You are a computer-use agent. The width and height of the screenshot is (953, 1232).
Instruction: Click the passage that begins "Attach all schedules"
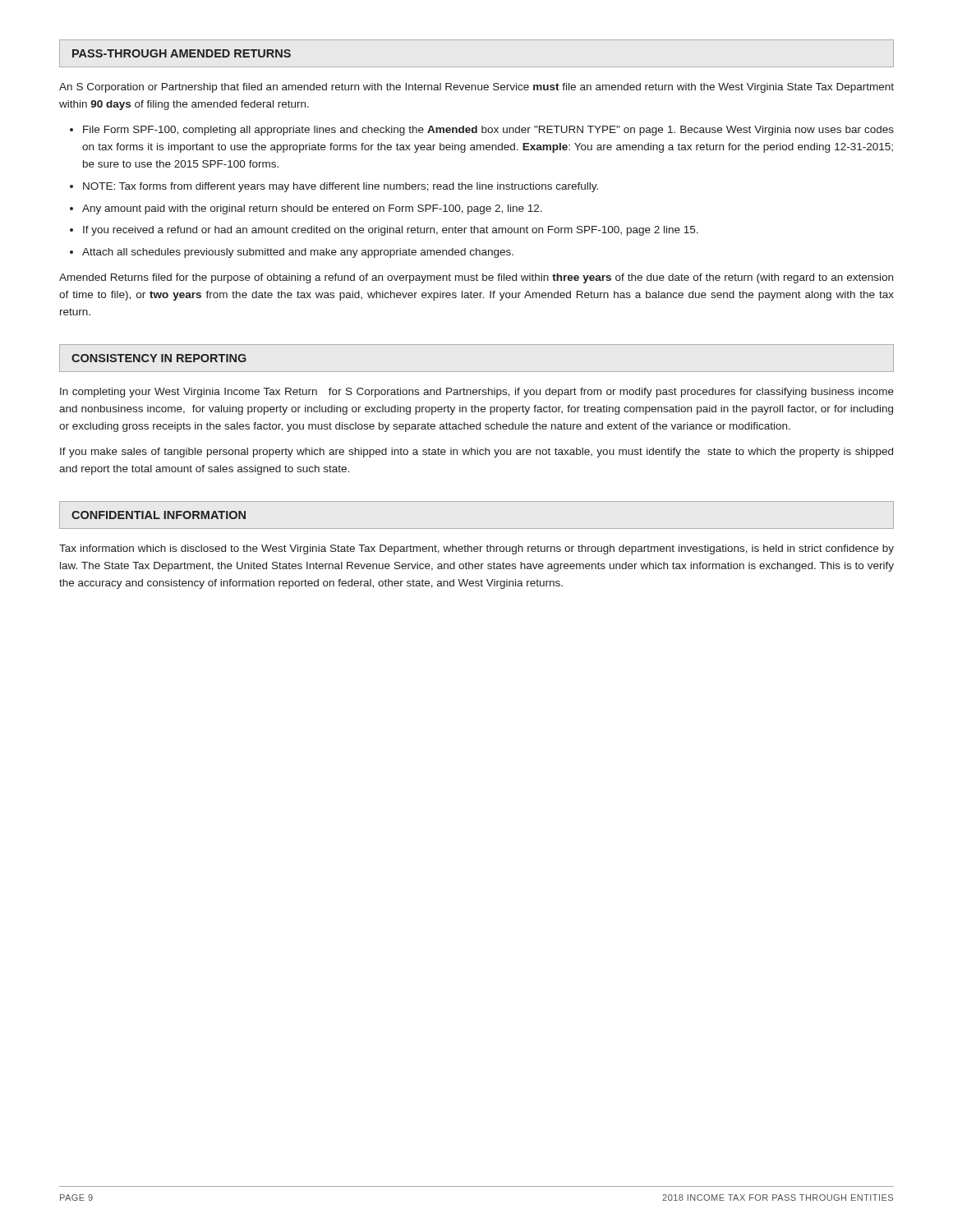click(x=298, y=252)
